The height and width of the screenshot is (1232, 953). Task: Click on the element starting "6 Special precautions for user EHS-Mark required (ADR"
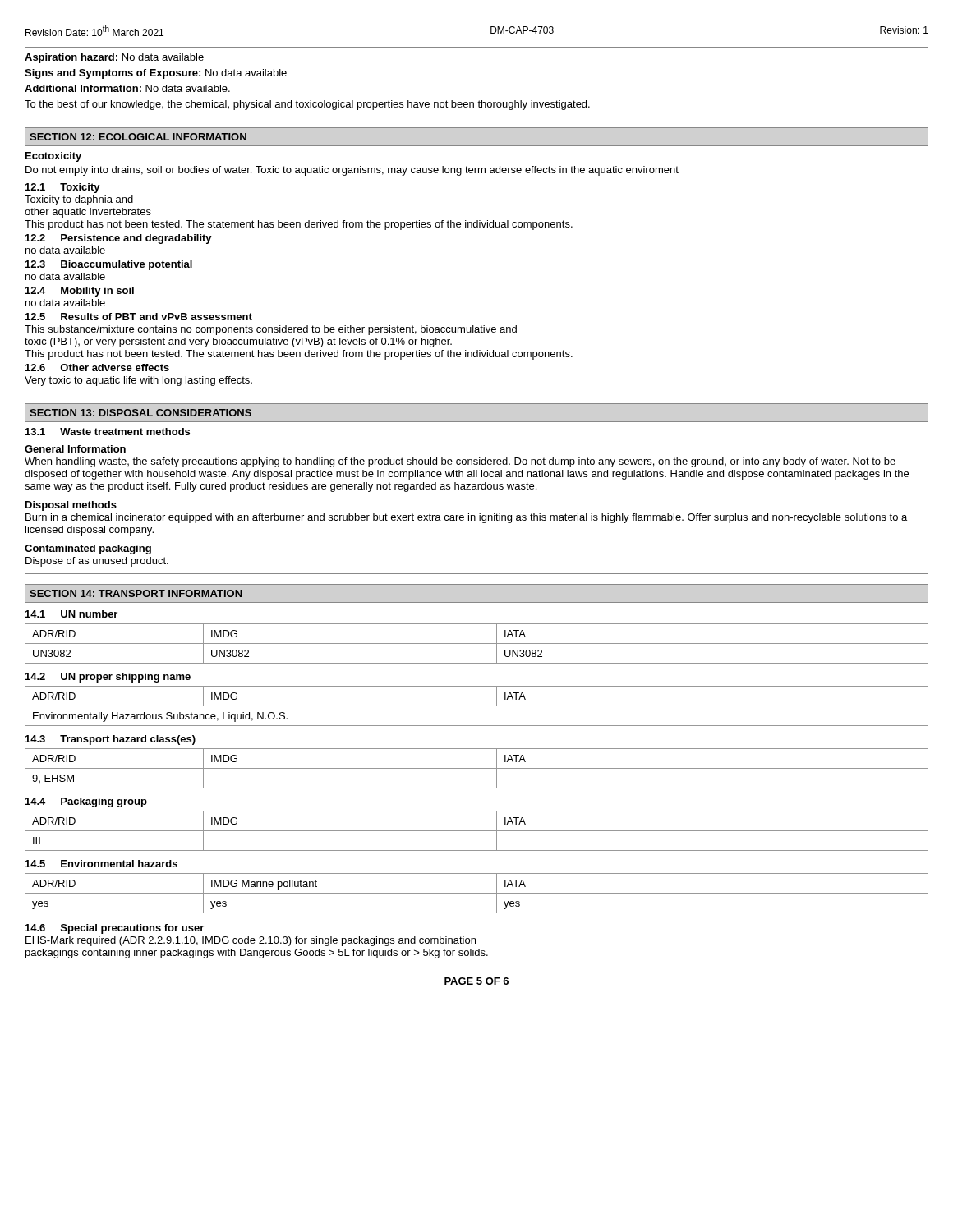point(257,940)
